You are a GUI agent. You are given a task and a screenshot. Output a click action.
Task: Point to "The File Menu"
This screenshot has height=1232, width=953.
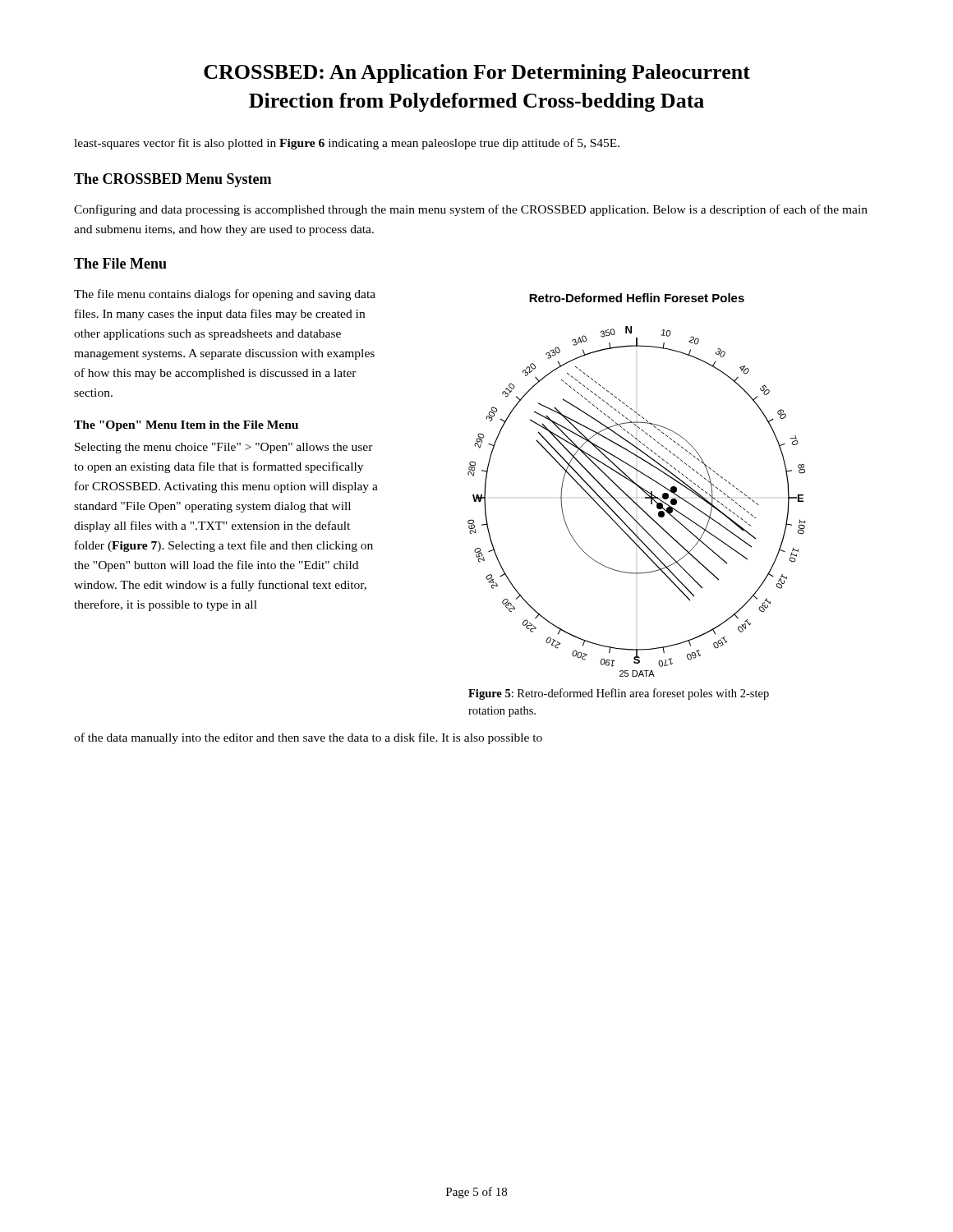(x=120, y=264)
